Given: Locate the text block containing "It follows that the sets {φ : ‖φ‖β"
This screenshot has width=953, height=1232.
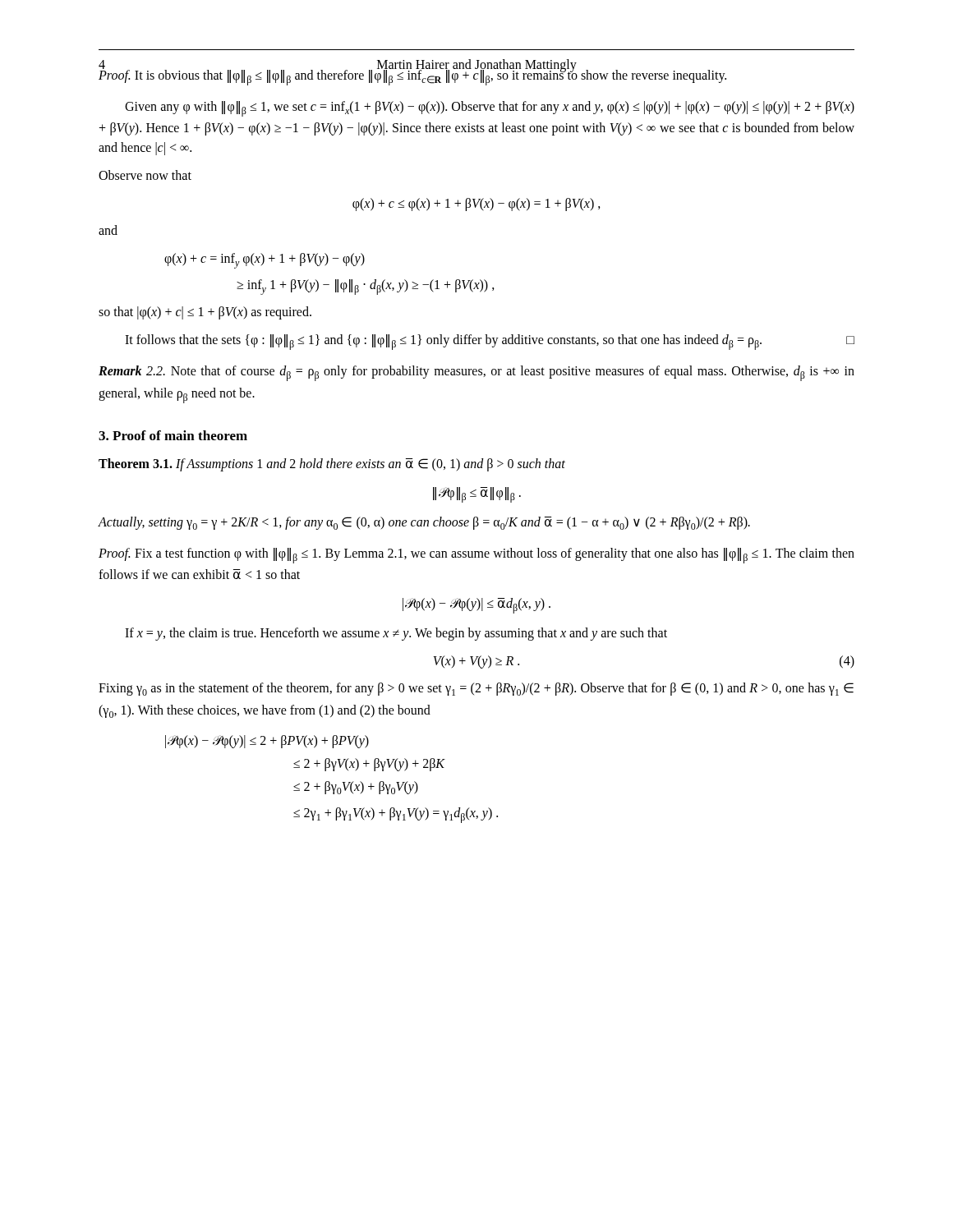Looking at the screenshot, I should (x=476, y=341).
